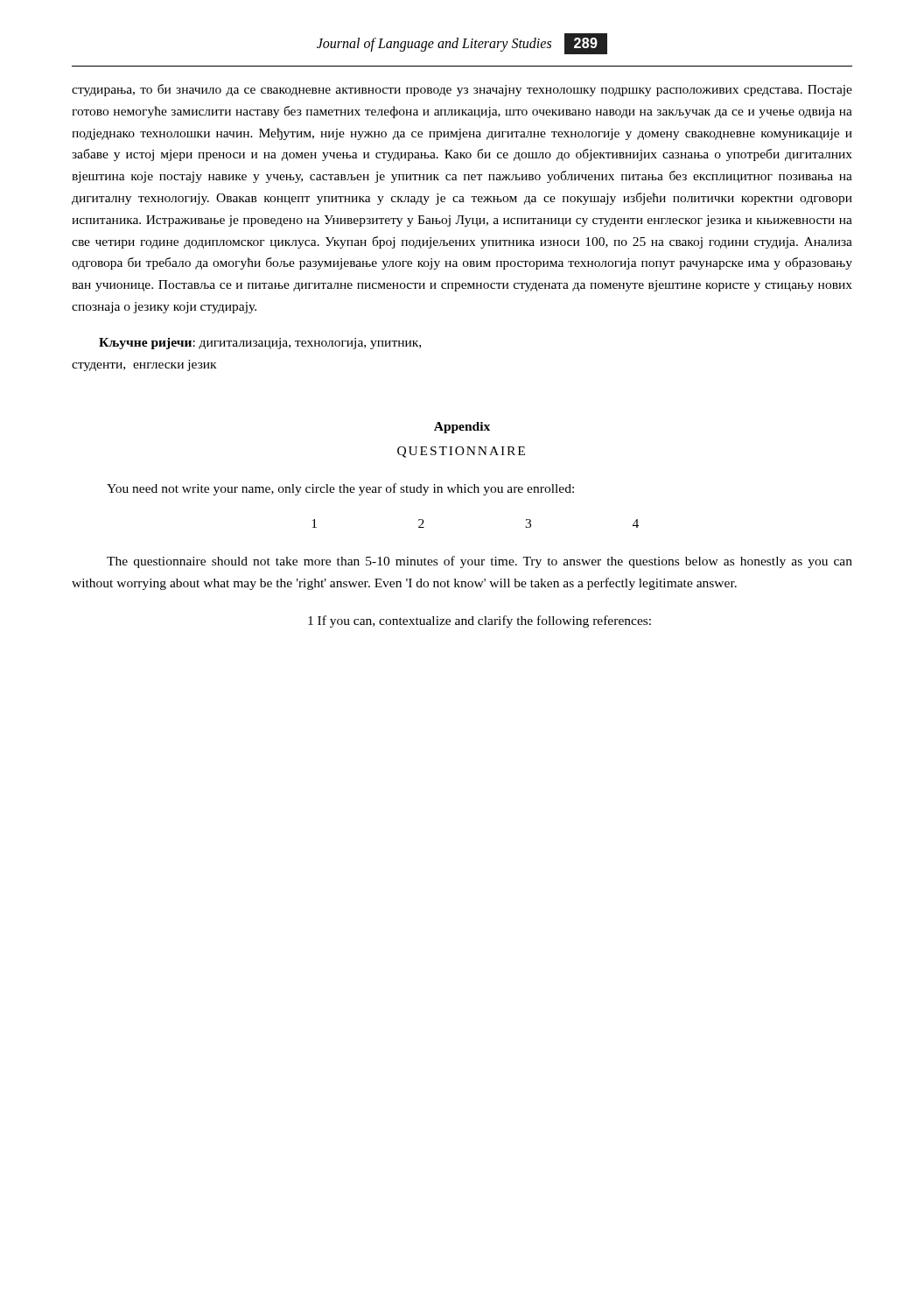Locate the text block with the text "1 If you"
Screen dimensions: 1313x924
[480, 620]
